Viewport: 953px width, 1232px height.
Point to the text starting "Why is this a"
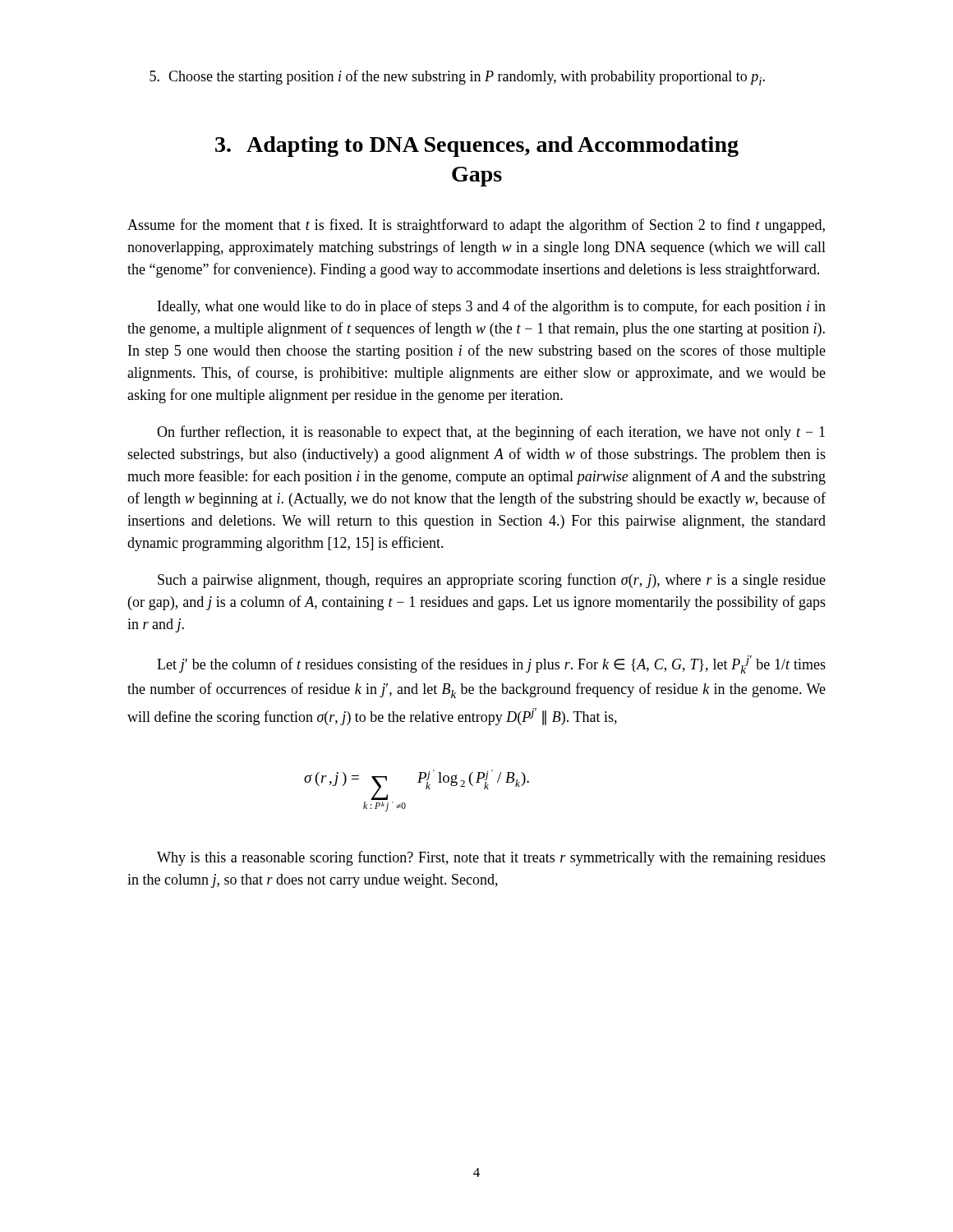tap(476, 869)
